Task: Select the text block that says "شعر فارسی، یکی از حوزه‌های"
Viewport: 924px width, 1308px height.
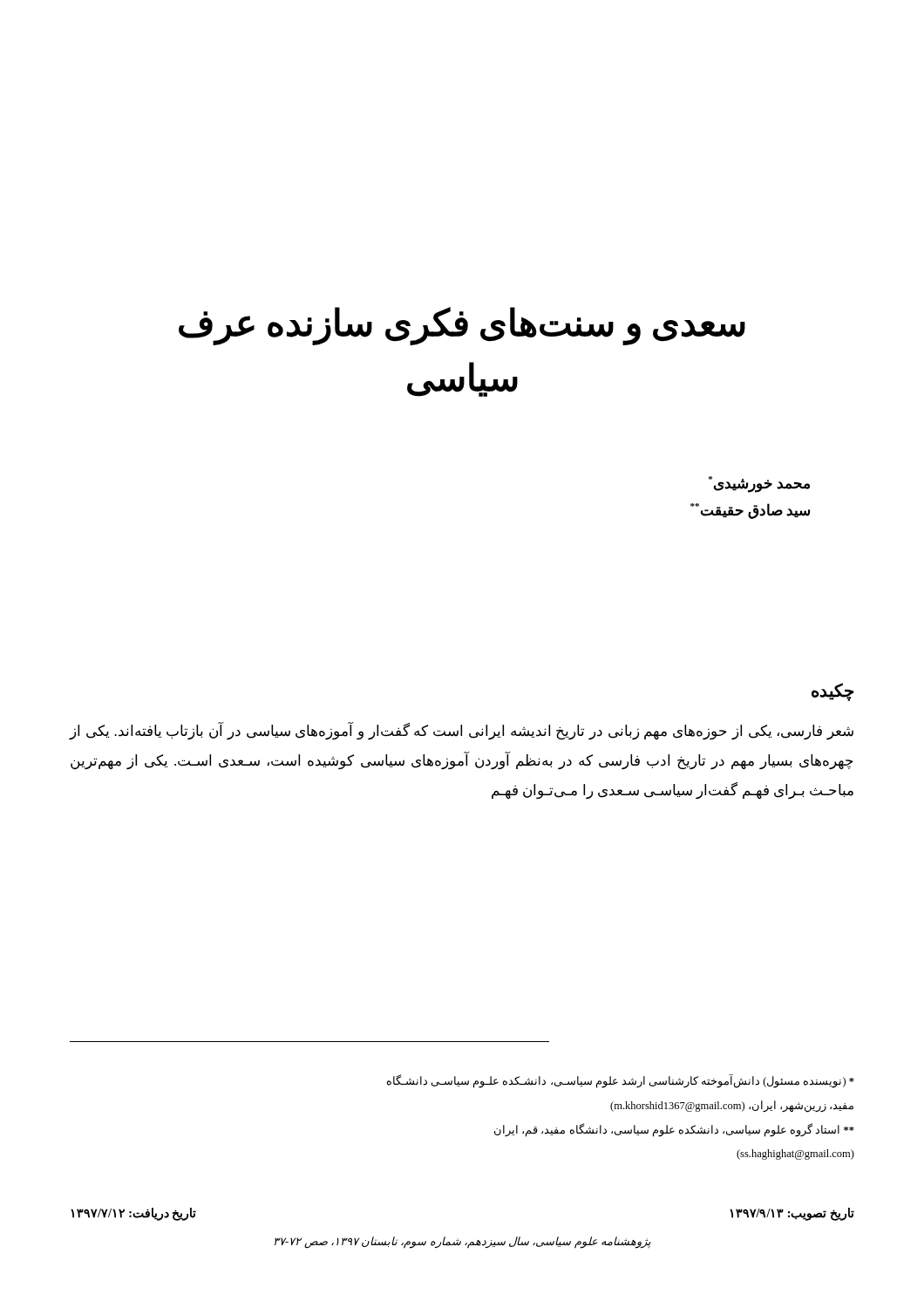Action: (x=462, y=761)
